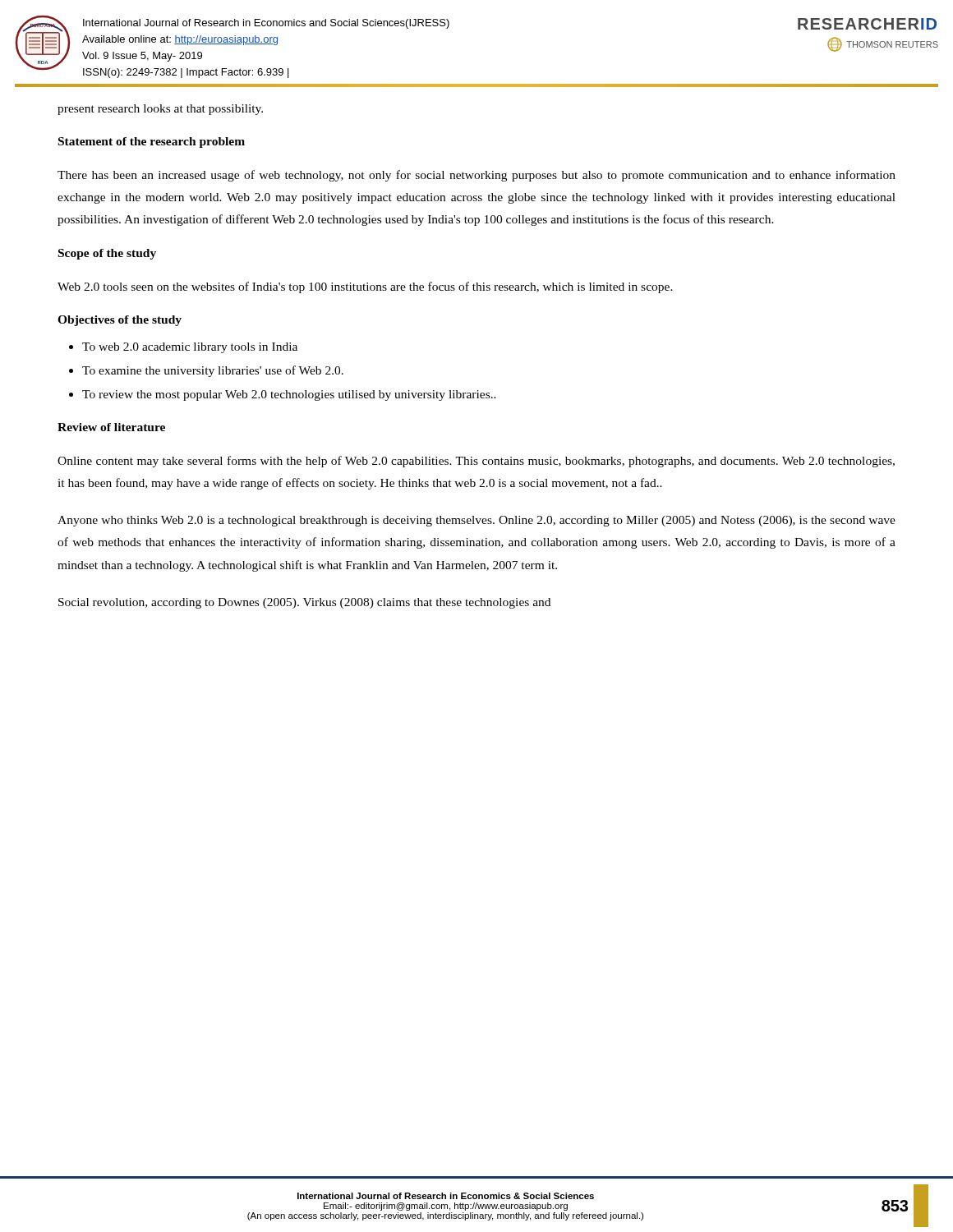Locate the text block containing "There has been an increased usage of"
953x1232 pixels.
click(476, 197)
